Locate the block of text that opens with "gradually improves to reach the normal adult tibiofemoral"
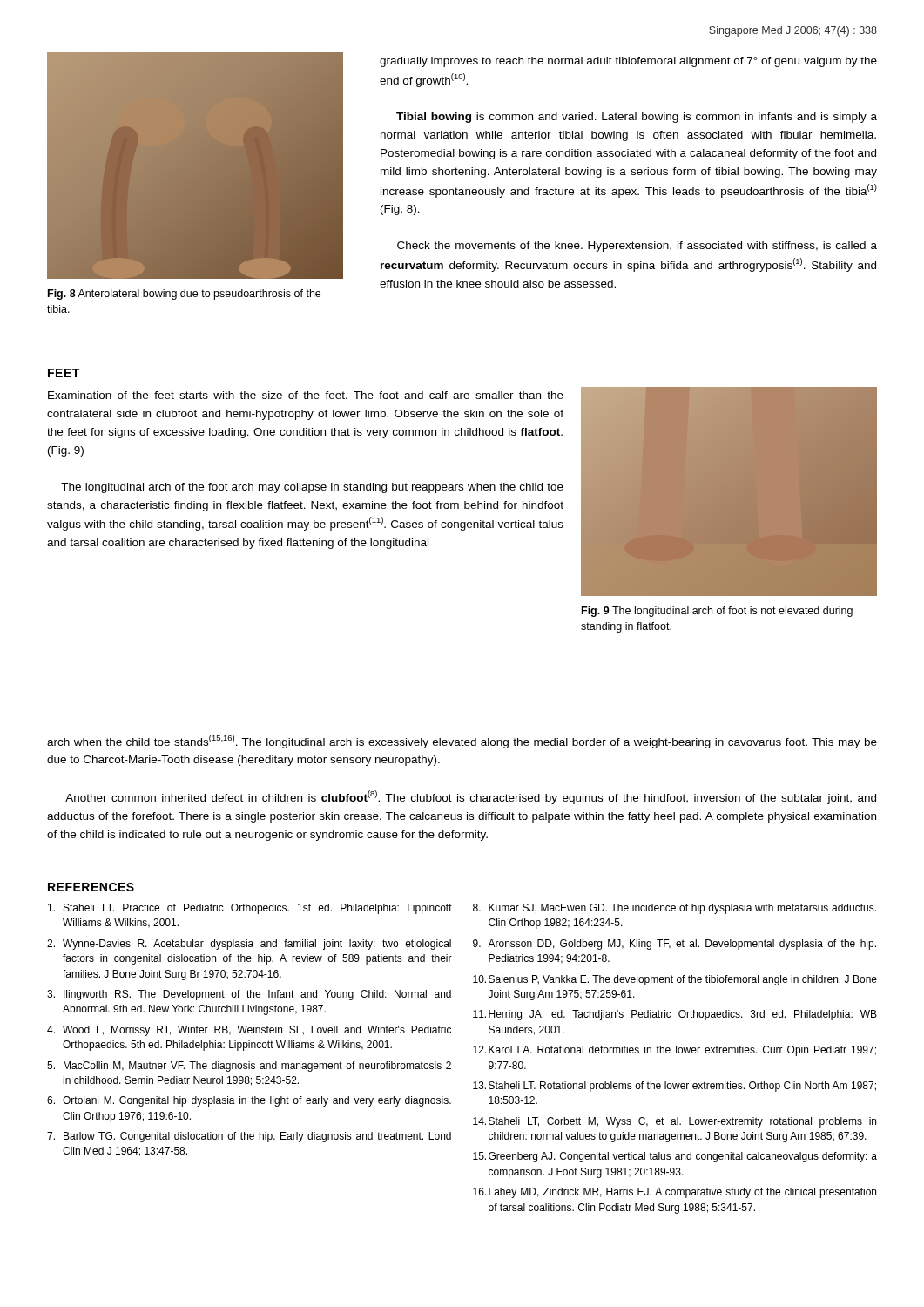The height and width of the screenshot is (1307, 924). [628, 172]
